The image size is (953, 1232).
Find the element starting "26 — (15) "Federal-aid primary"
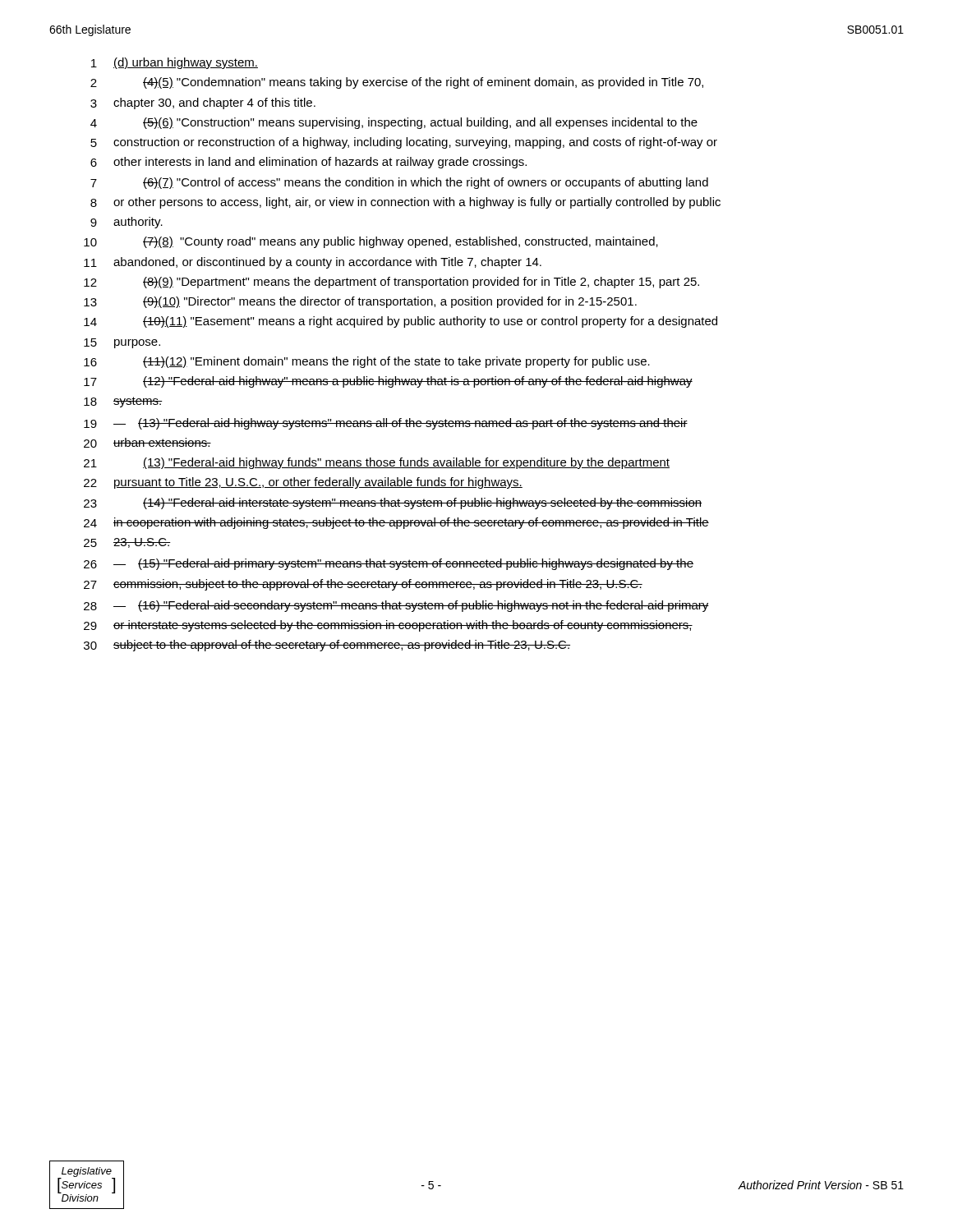(476, 564)
